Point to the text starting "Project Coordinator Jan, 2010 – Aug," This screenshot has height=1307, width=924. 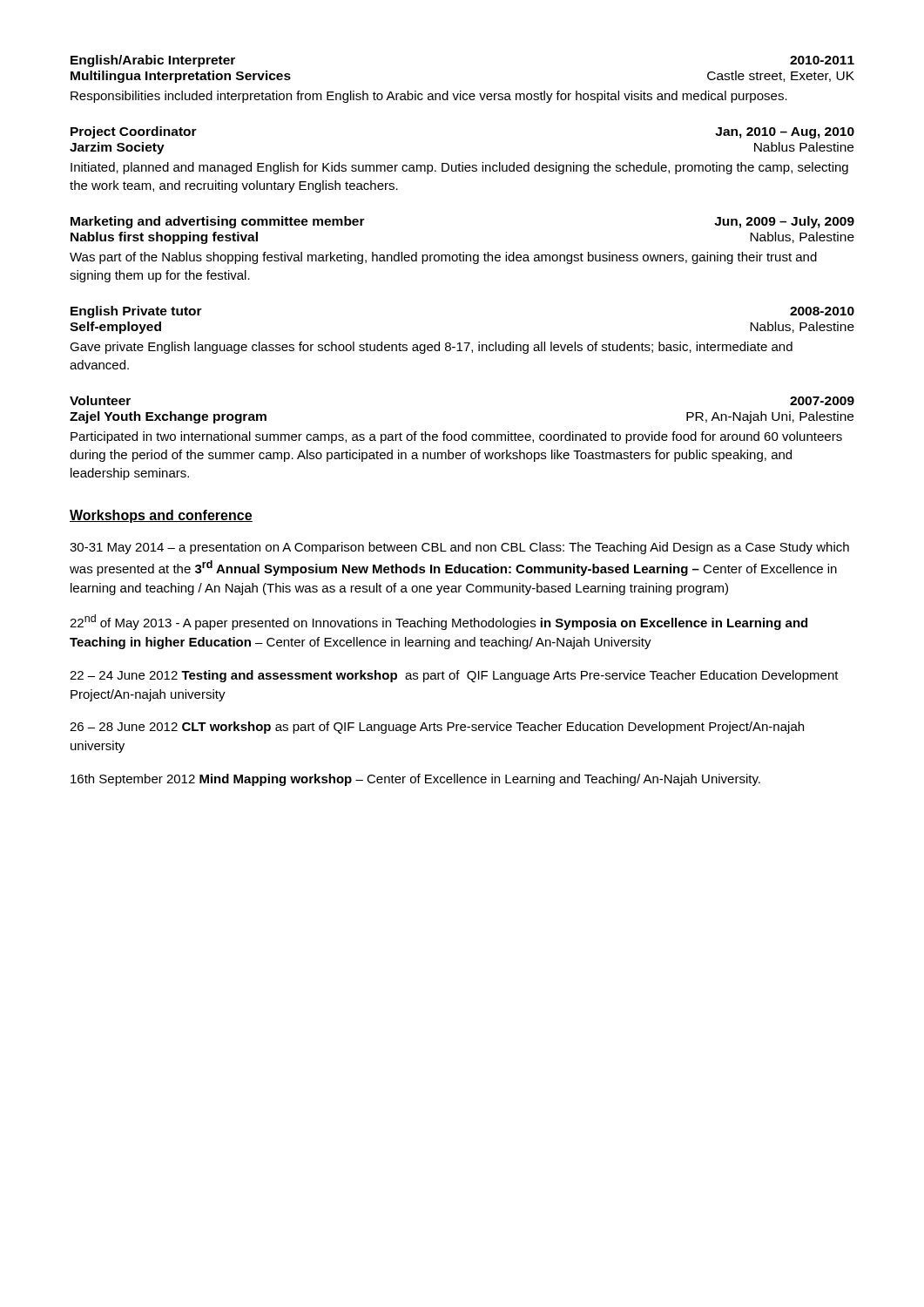[x=462, y=159]
